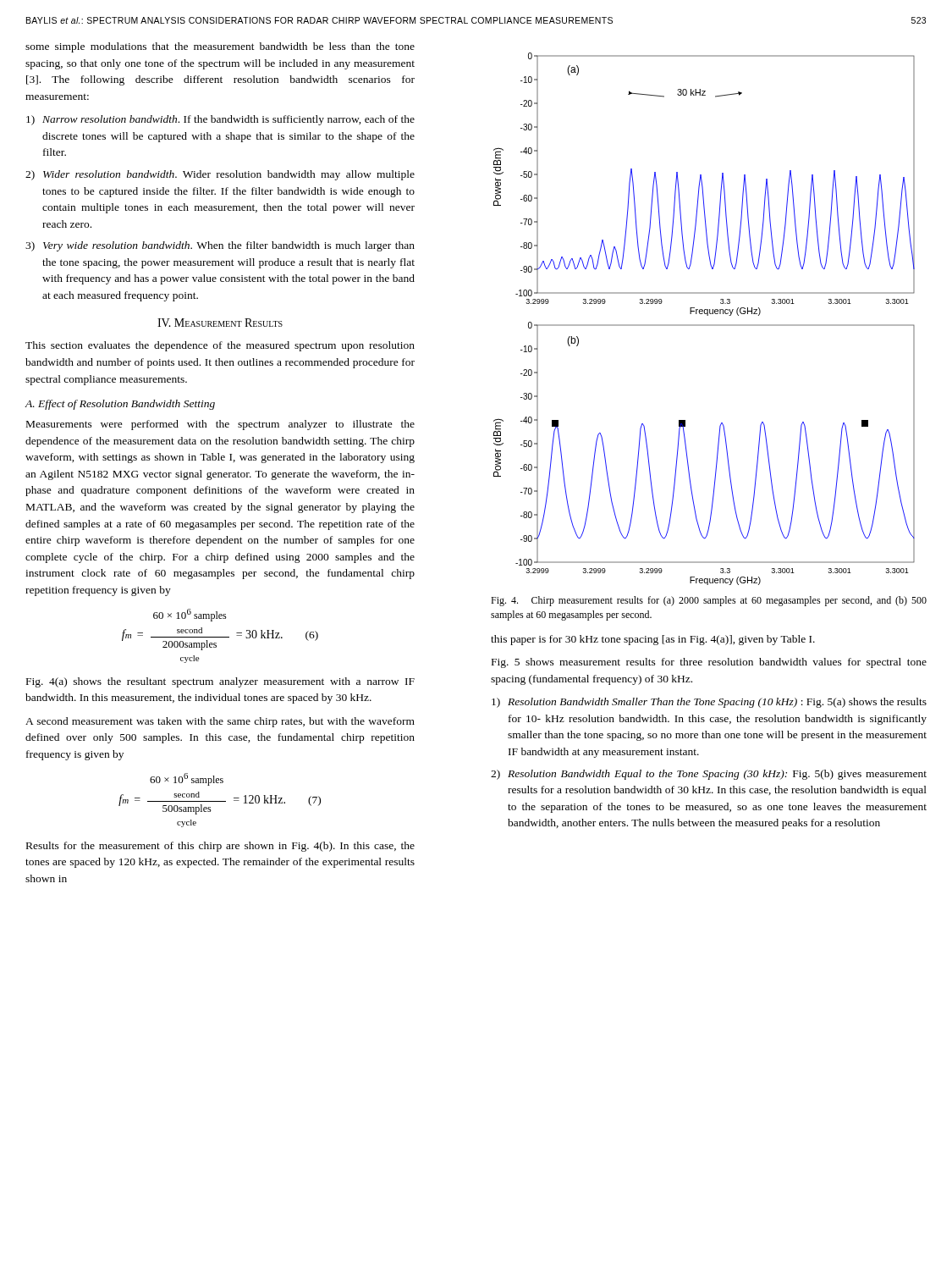Click on the text block that says "this paper is for"
Screen dimensions: 1270x952
point(653,638)
